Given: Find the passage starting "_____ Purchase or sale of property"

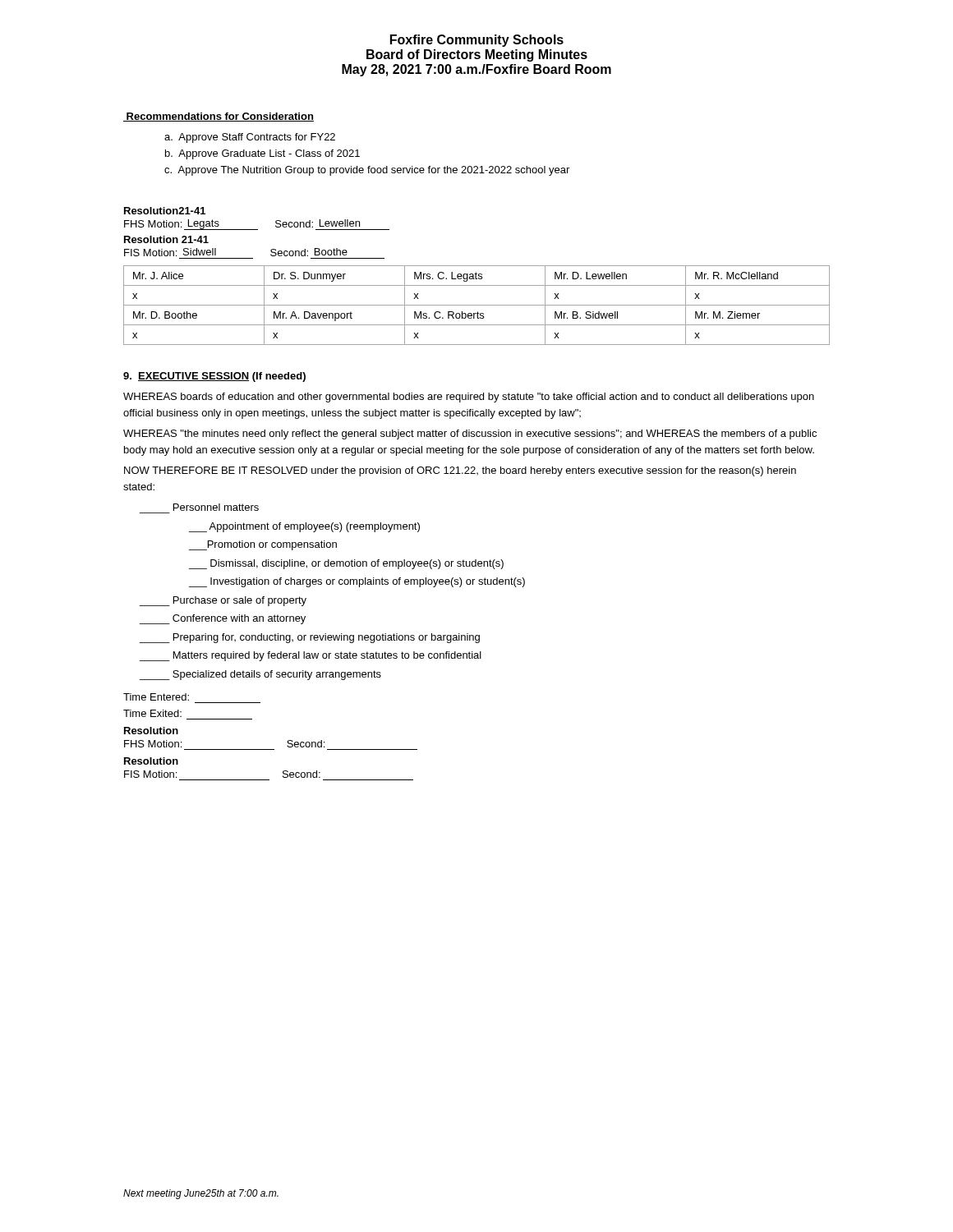Looking at the screenshot, I should (223, 600).
